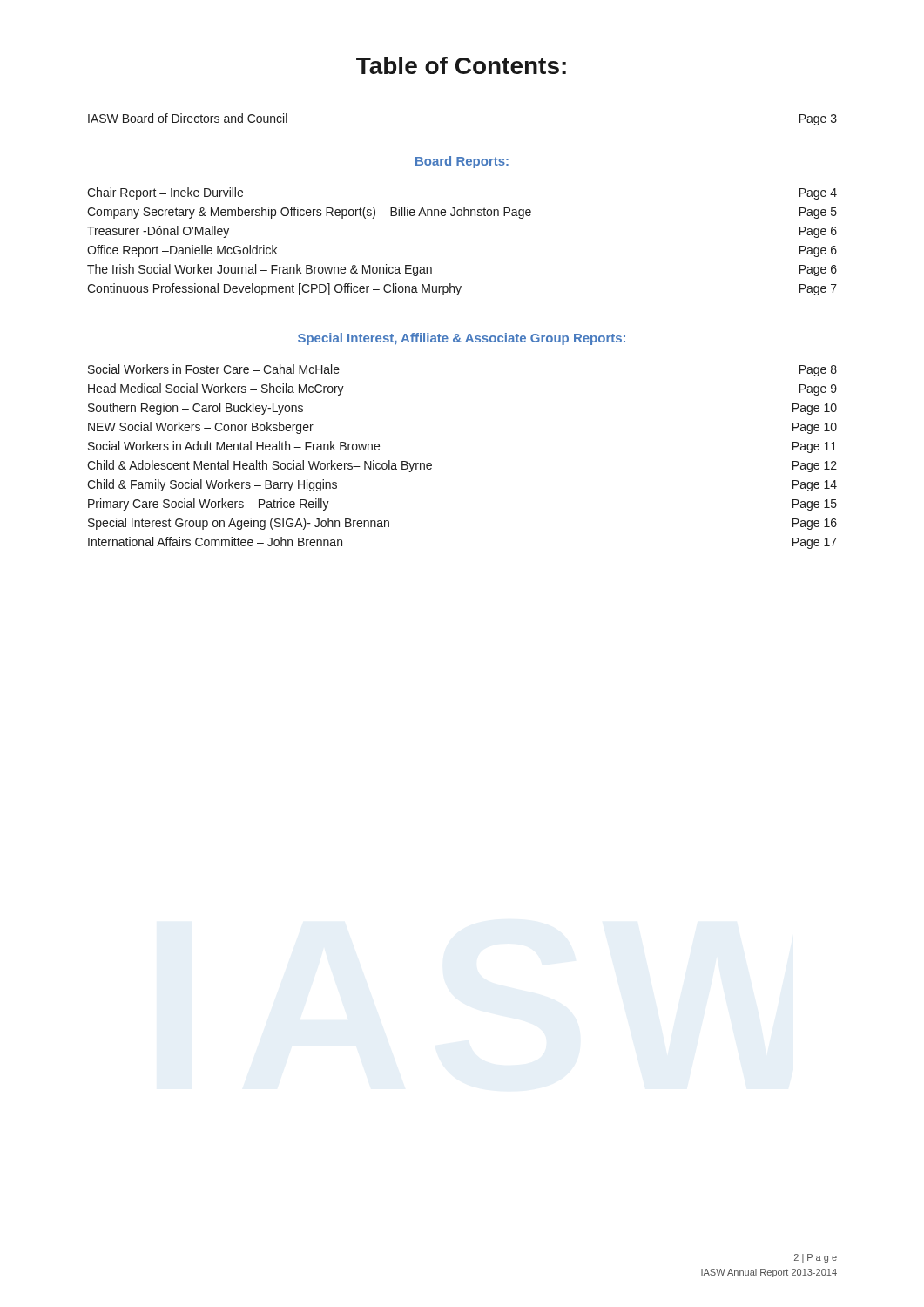Point to "Treasurer -Dónal O'Malley Page 6"
This screenshot has width=924, height=1307.
point(157,231)
